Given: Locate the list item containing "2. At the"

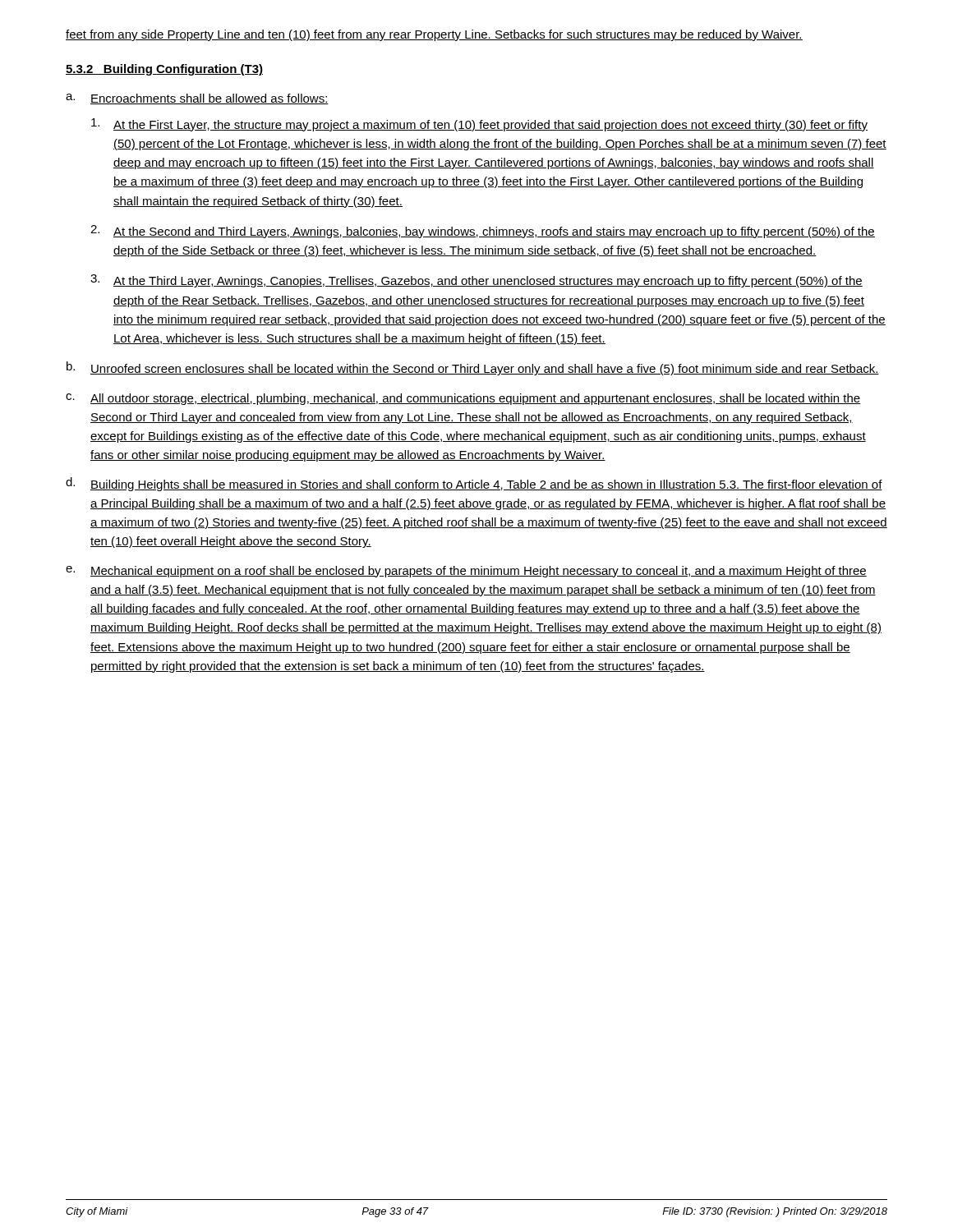Looking at the screenshot, I should tap(489, 241).
